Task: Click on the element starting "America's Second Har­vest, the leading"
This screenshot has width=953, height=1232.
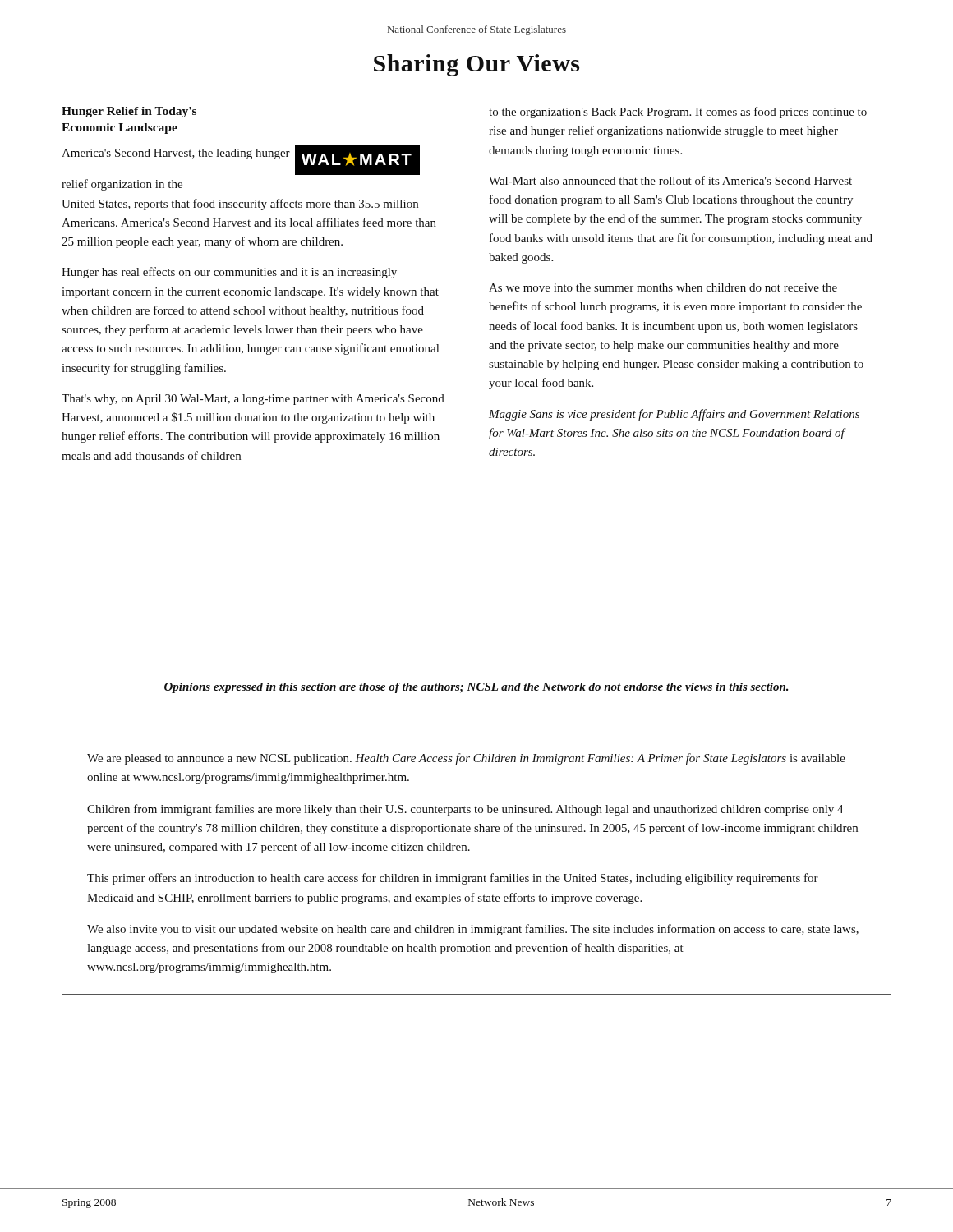Action: click(x=255, y=196)
